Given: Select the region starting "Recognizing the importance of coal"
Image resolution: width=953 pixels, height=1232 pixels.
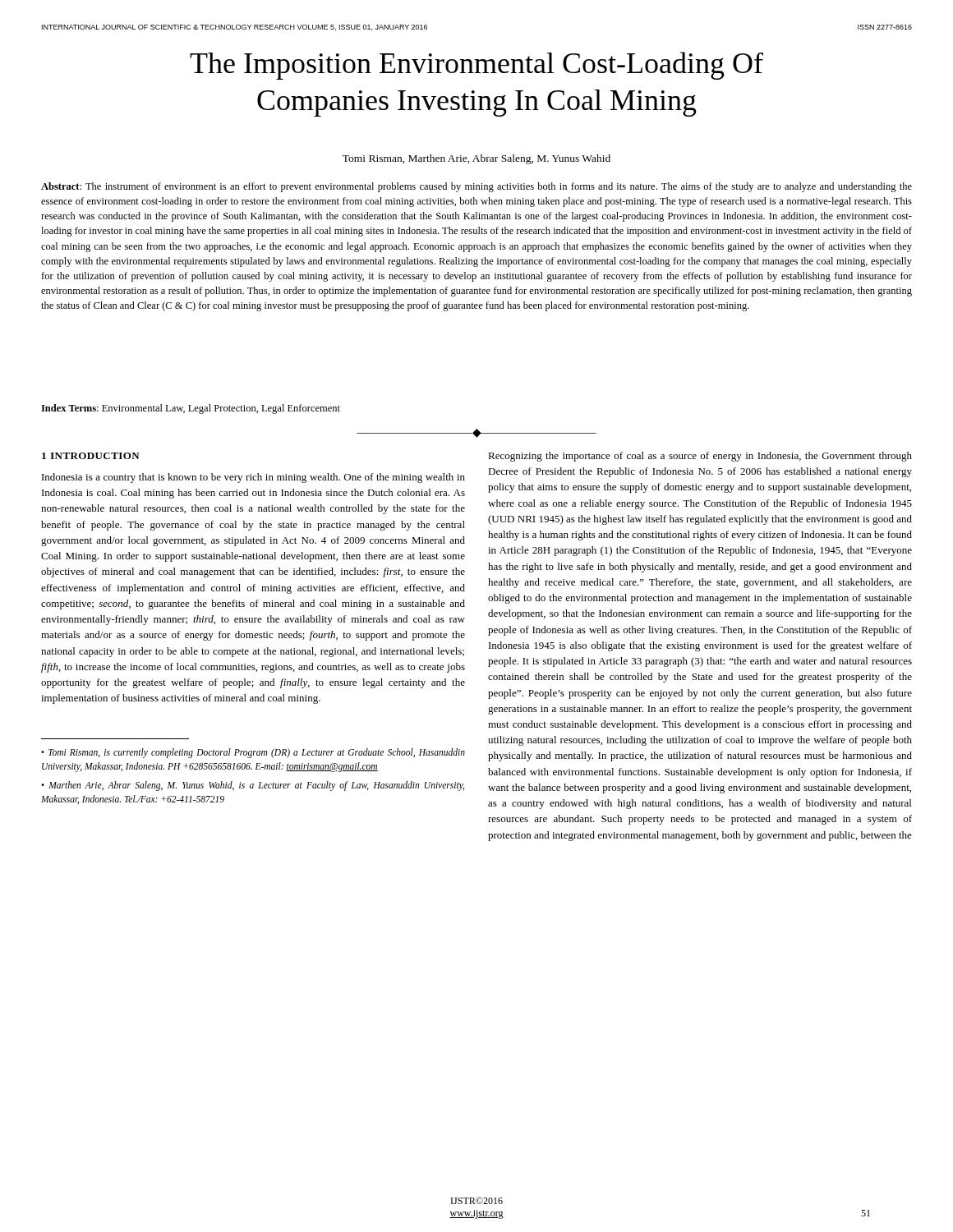Looking at the screenshot, I should (x=700, y=645).
